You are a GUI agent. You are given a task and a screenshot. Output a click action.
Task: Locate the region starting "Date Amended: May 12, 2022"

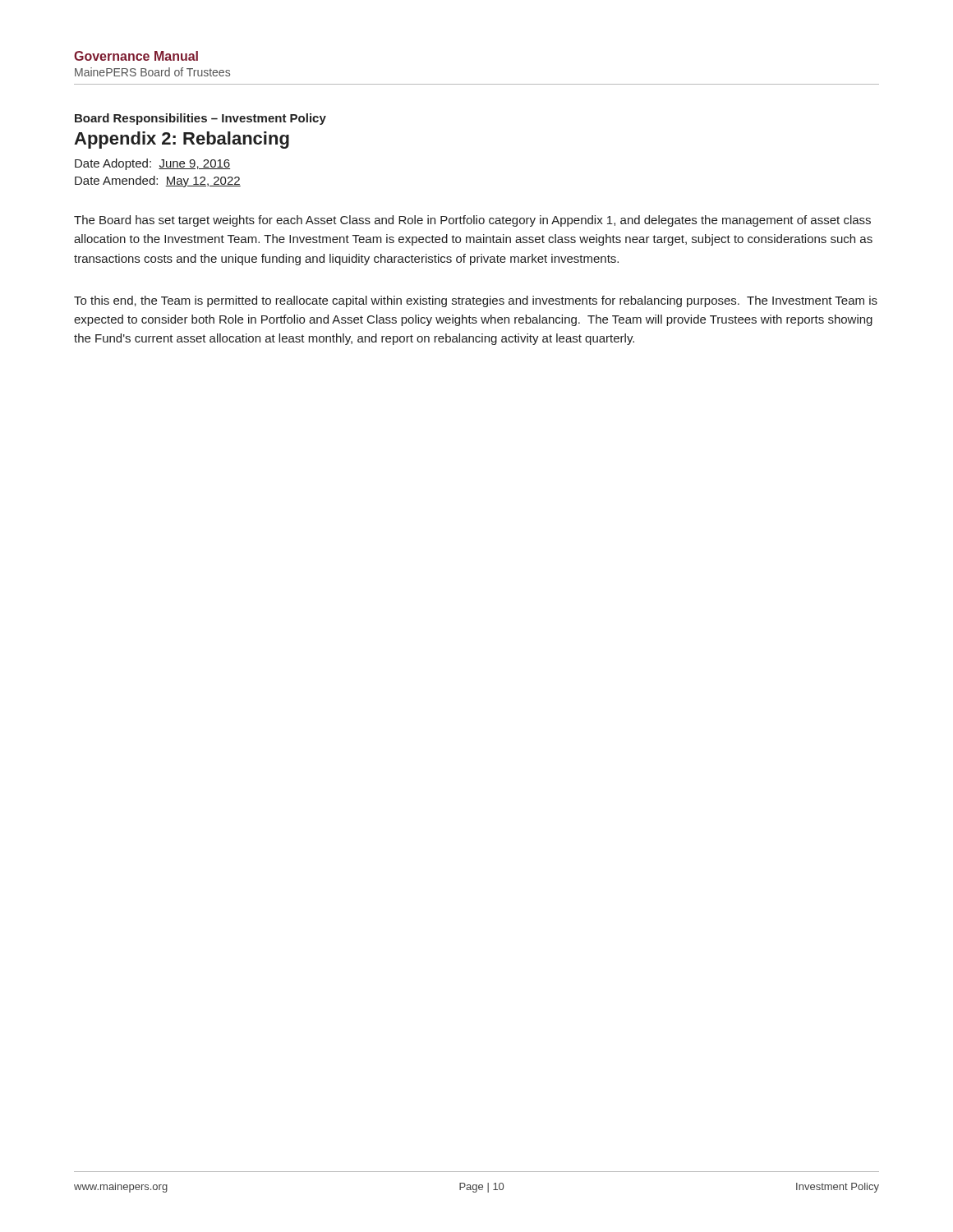click(x=158, y=182)
